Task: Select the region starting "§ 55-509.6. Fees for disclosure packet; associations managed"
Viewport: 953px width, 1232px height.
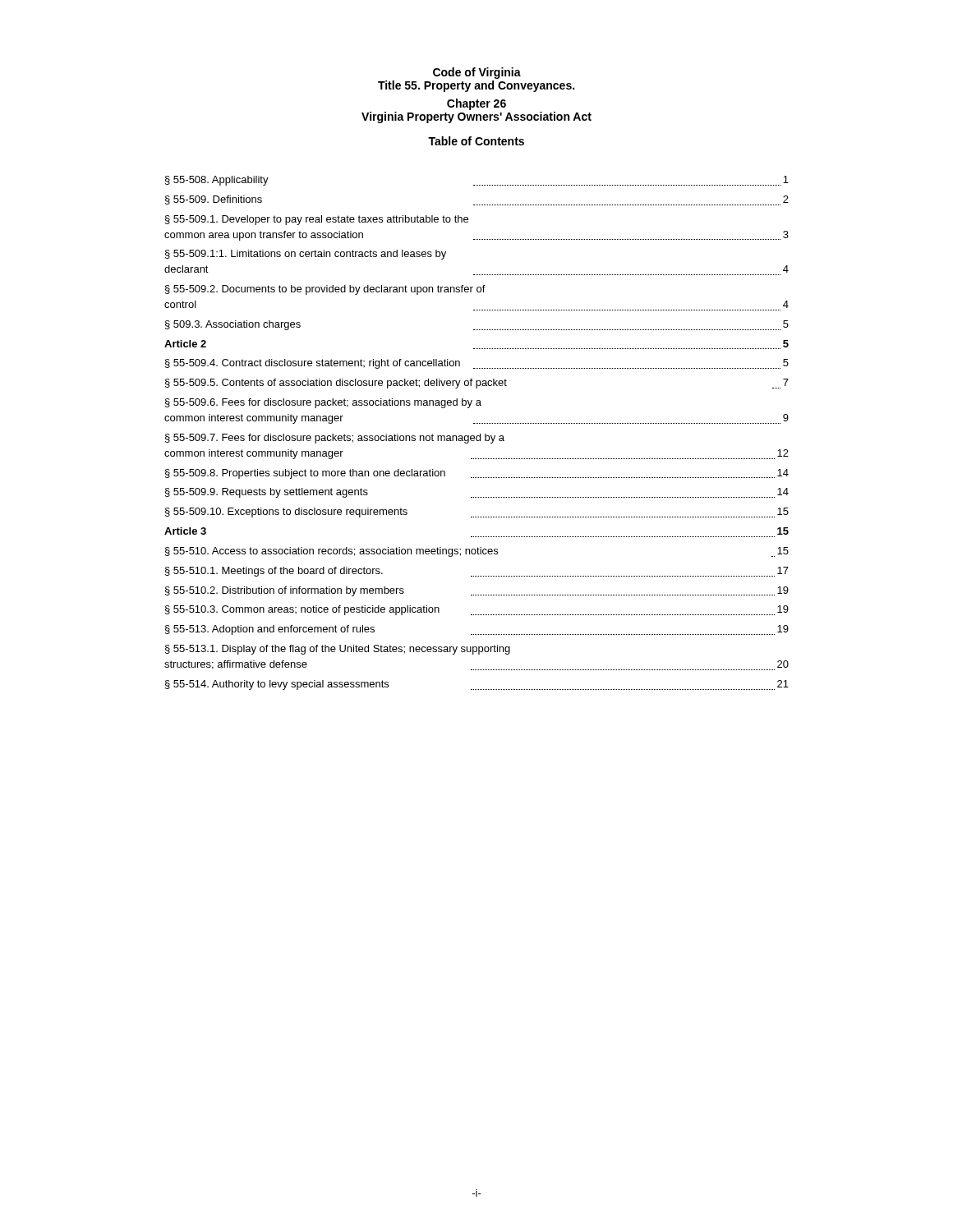Action: pyautogui.click(x=476, y=411)
